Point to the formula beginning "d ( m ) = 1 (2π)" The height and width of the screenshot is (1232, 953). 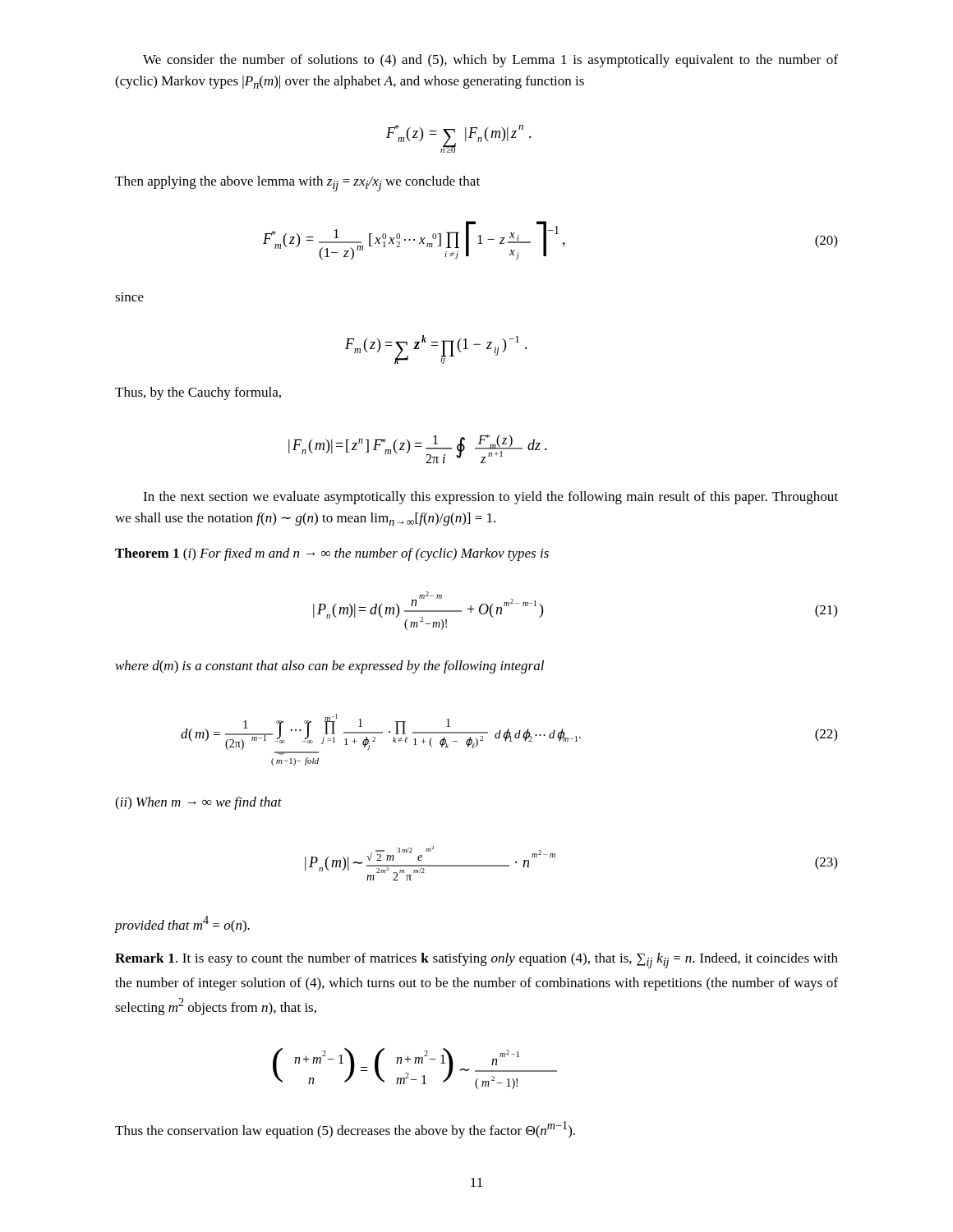pos(476,734)
